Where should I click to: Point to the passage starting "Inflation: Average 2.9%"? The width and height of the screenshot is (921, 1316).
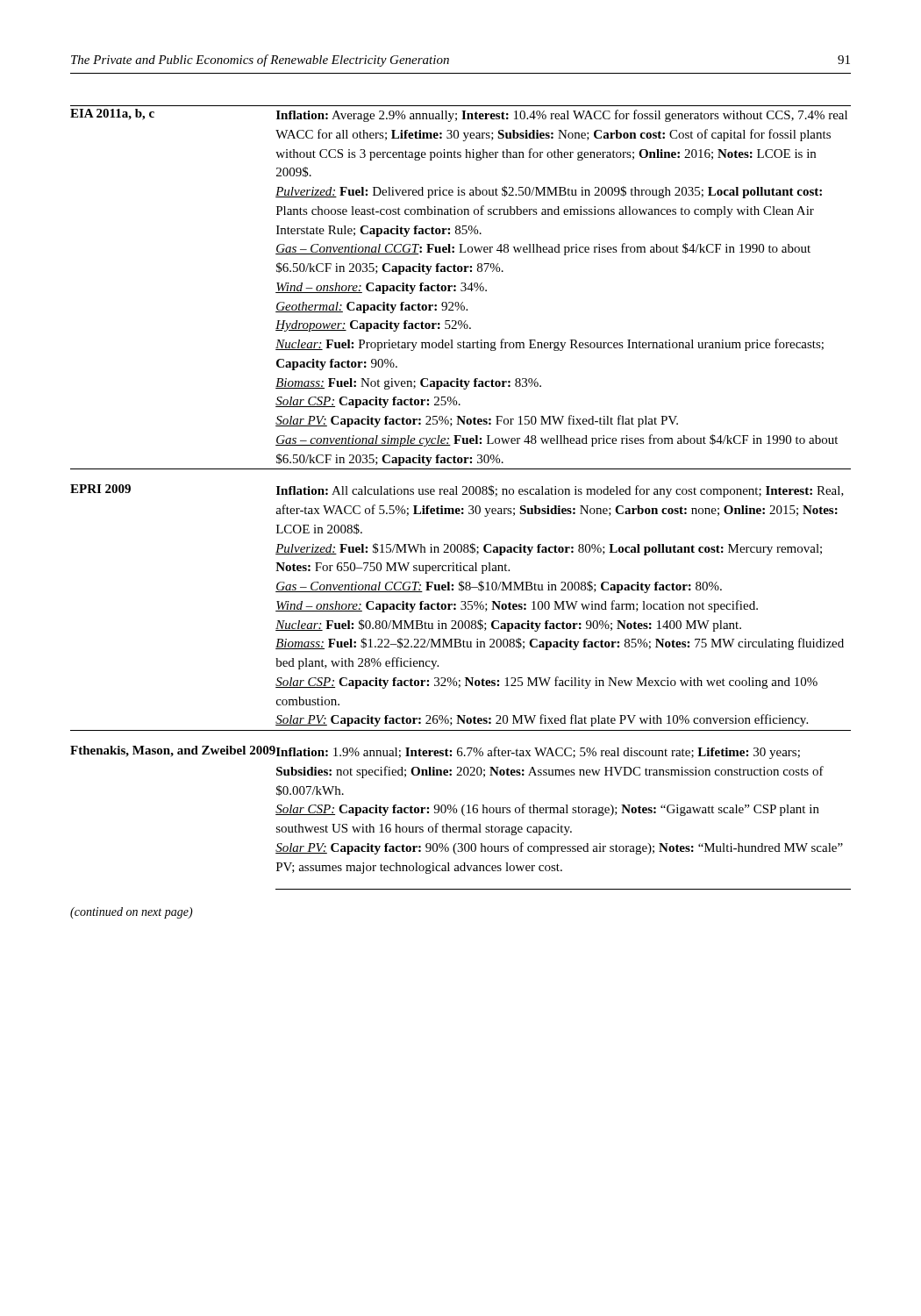[562, 116]
